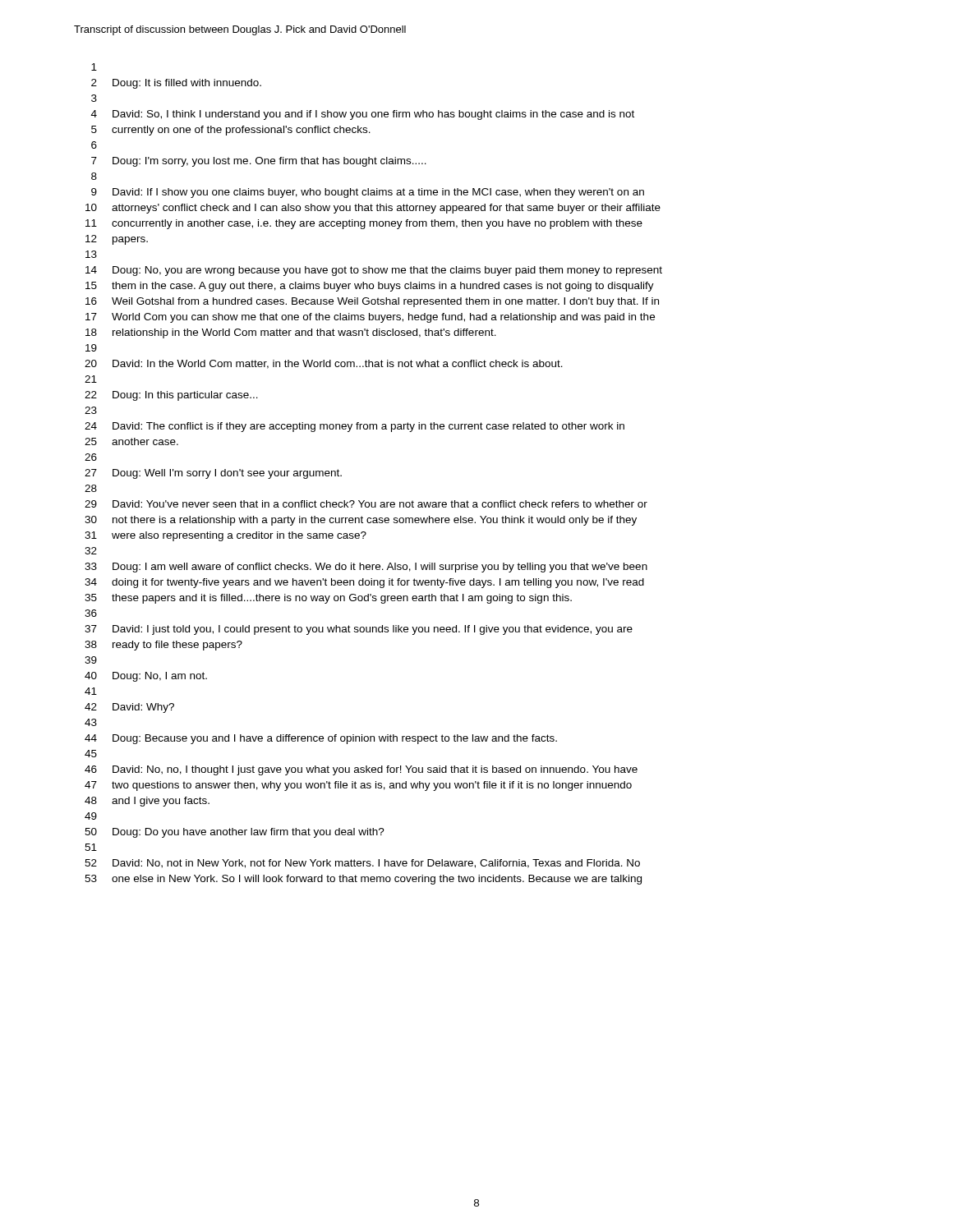
Task: Locate the list item that reads "14 Doug: No, you are"
Action: 476,270
